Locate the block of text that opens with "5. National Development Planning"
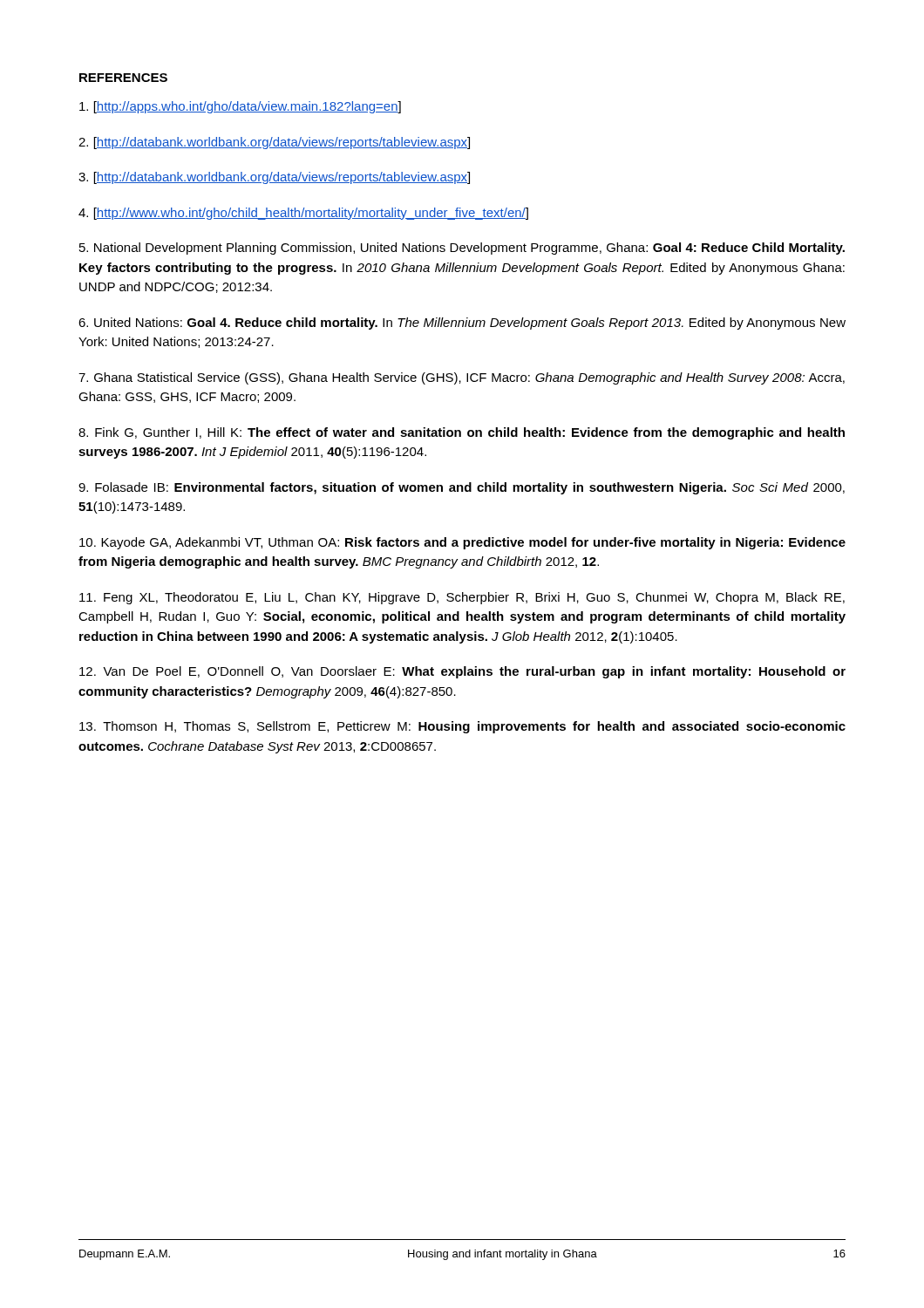 click(x=462, y=267)
